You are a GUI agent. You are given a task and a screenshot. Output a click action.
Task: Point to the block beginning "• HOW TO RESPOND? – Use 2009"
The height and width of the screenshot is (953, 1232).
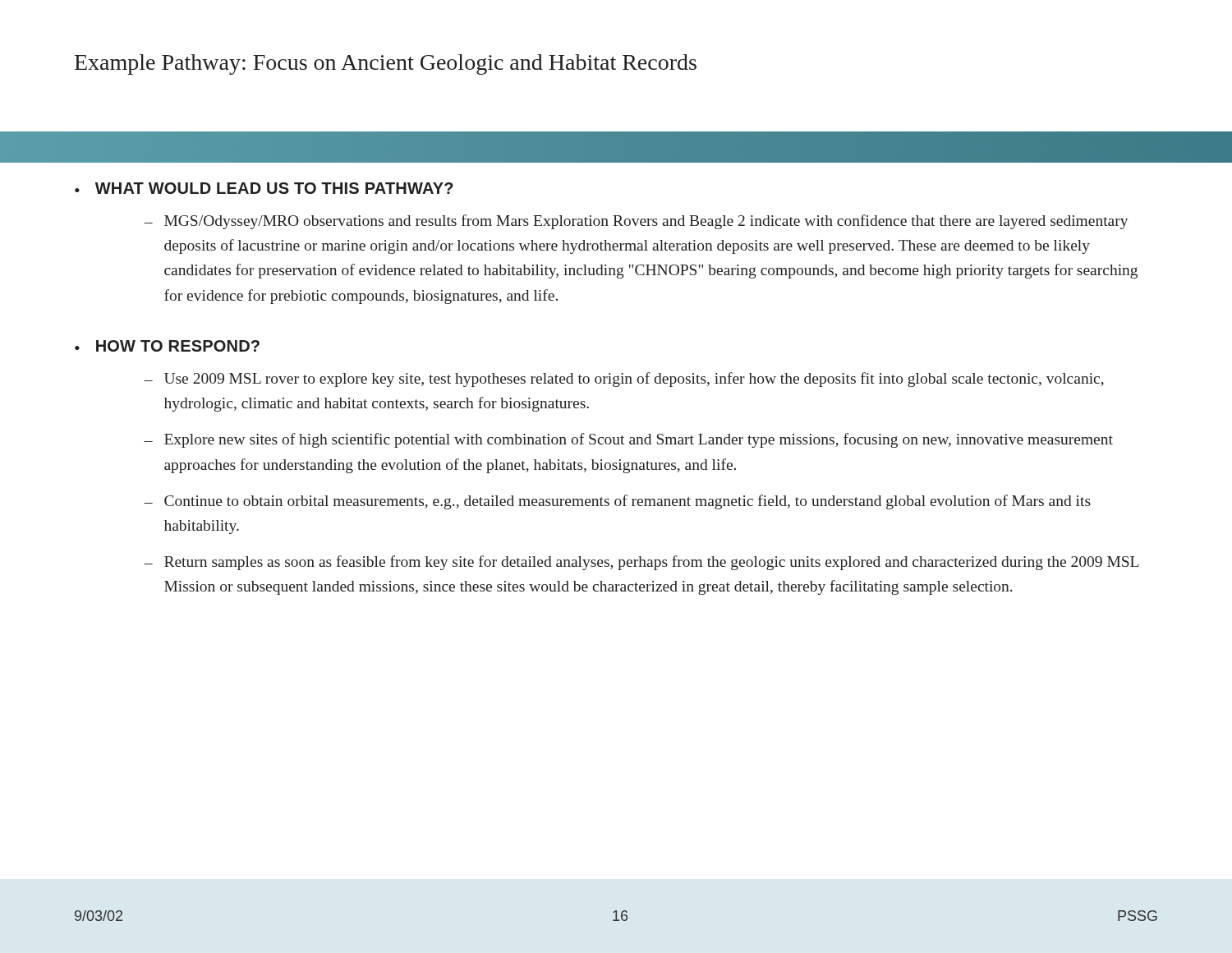pyautogui.click(x=616, y=473)
